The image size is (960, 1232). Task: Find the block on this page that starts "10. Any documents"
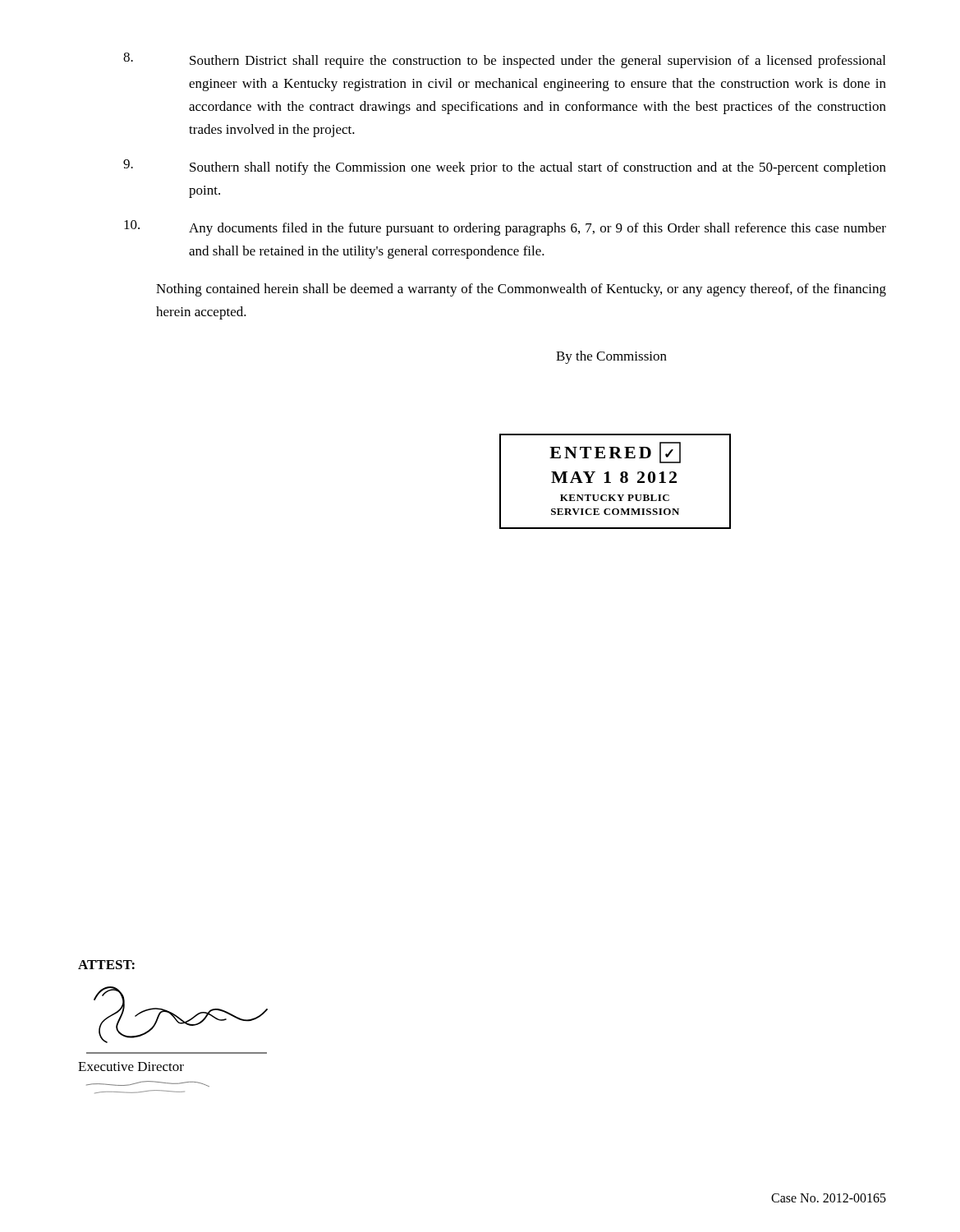[x=488, y=240]
